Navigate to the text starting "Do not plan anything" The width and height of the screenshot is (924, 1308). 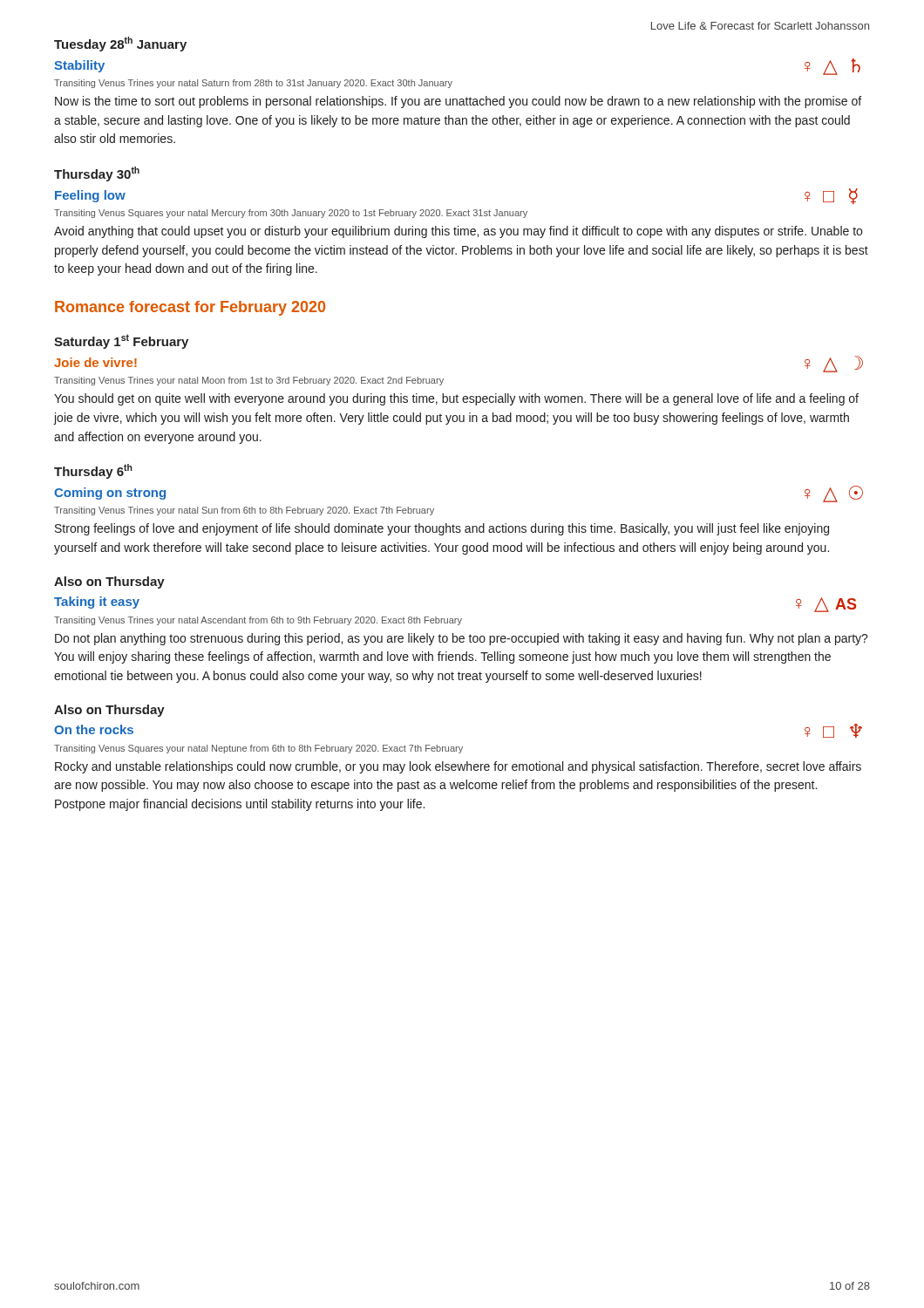pos(461,657)
